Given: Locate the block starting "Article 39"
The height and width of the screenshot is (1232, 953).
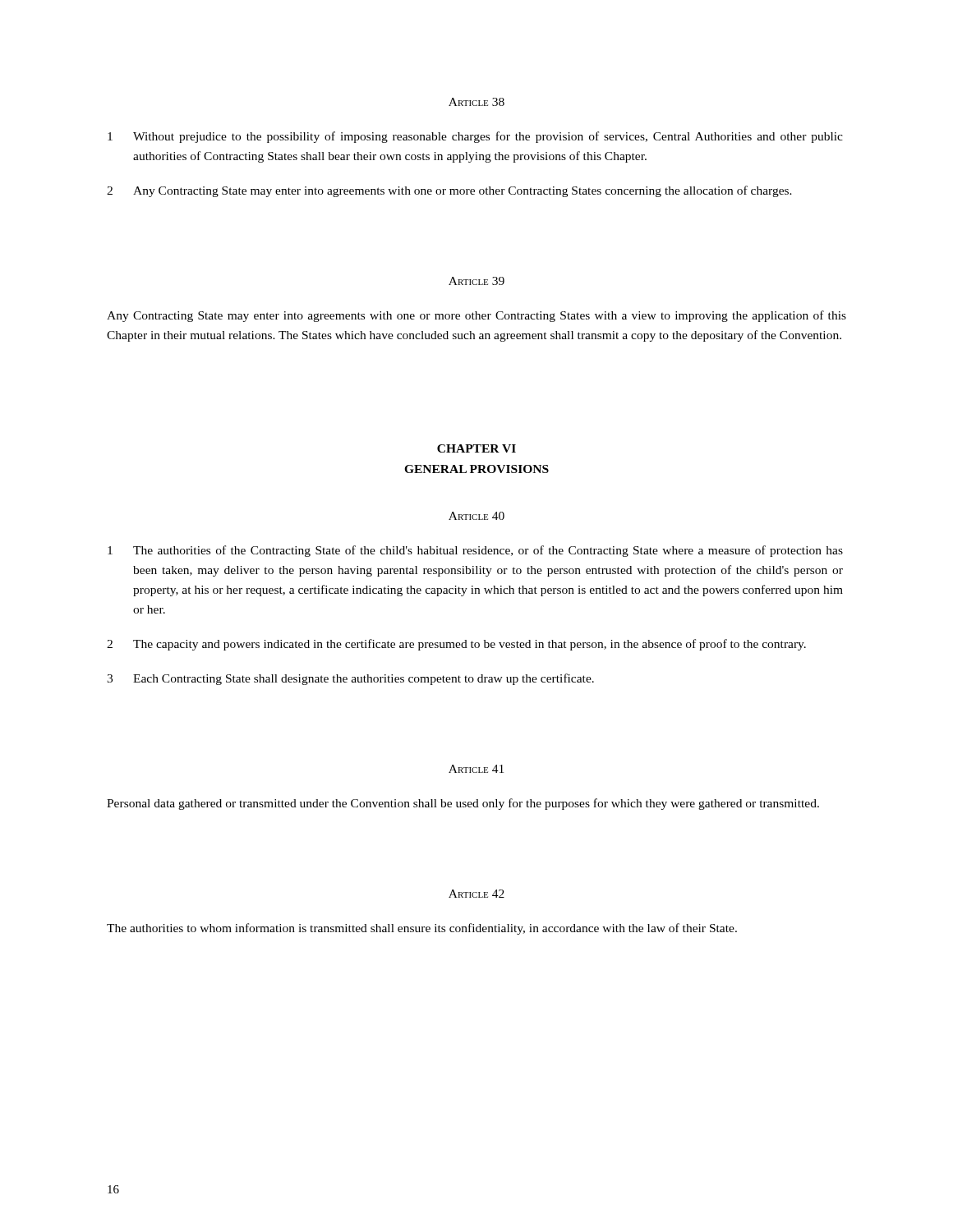Looking at the screenshot, I should pos(476,281).
